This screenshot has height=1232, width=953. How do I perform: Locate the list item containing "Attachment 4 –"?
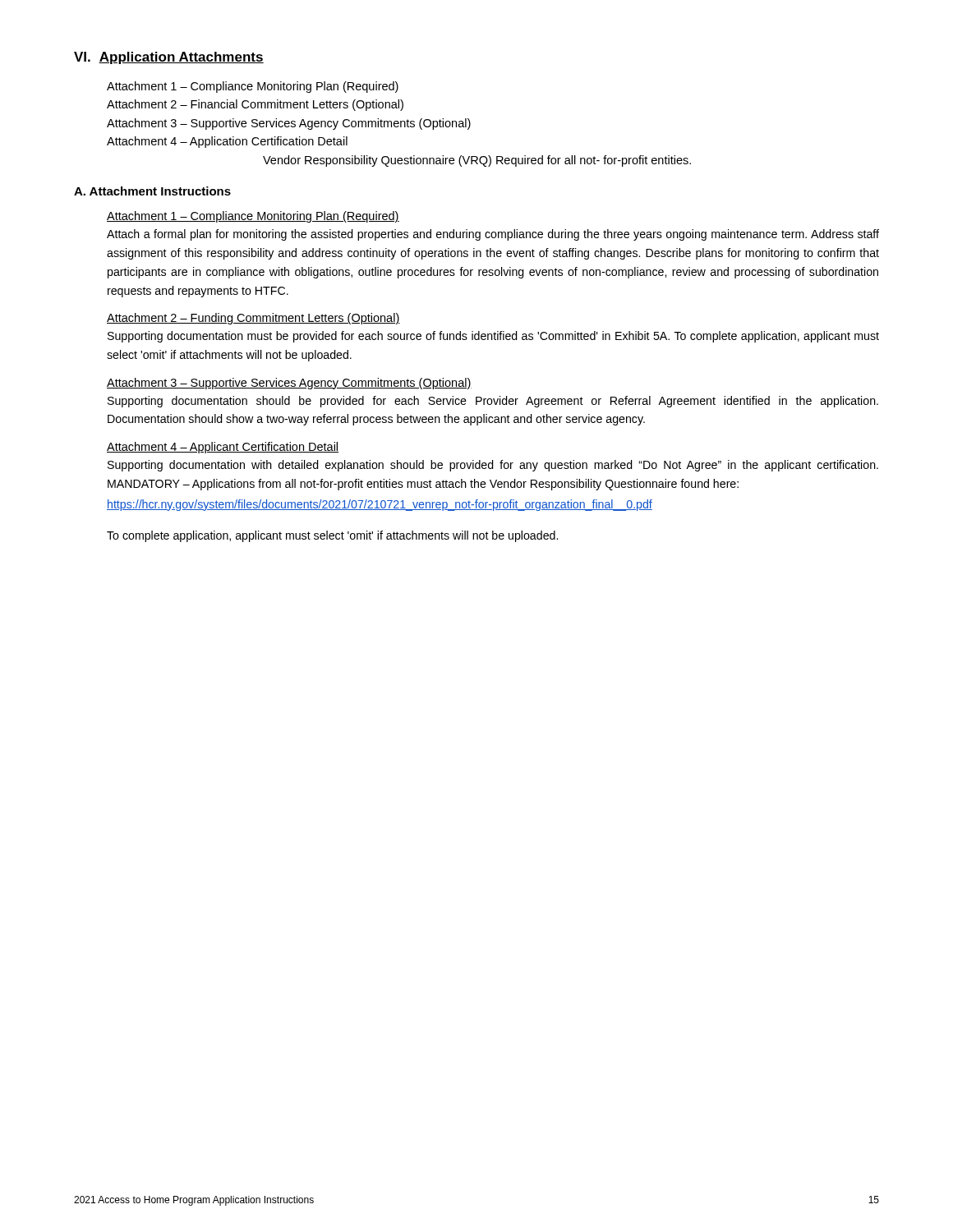pyautogui.click(x=227, y=142)
